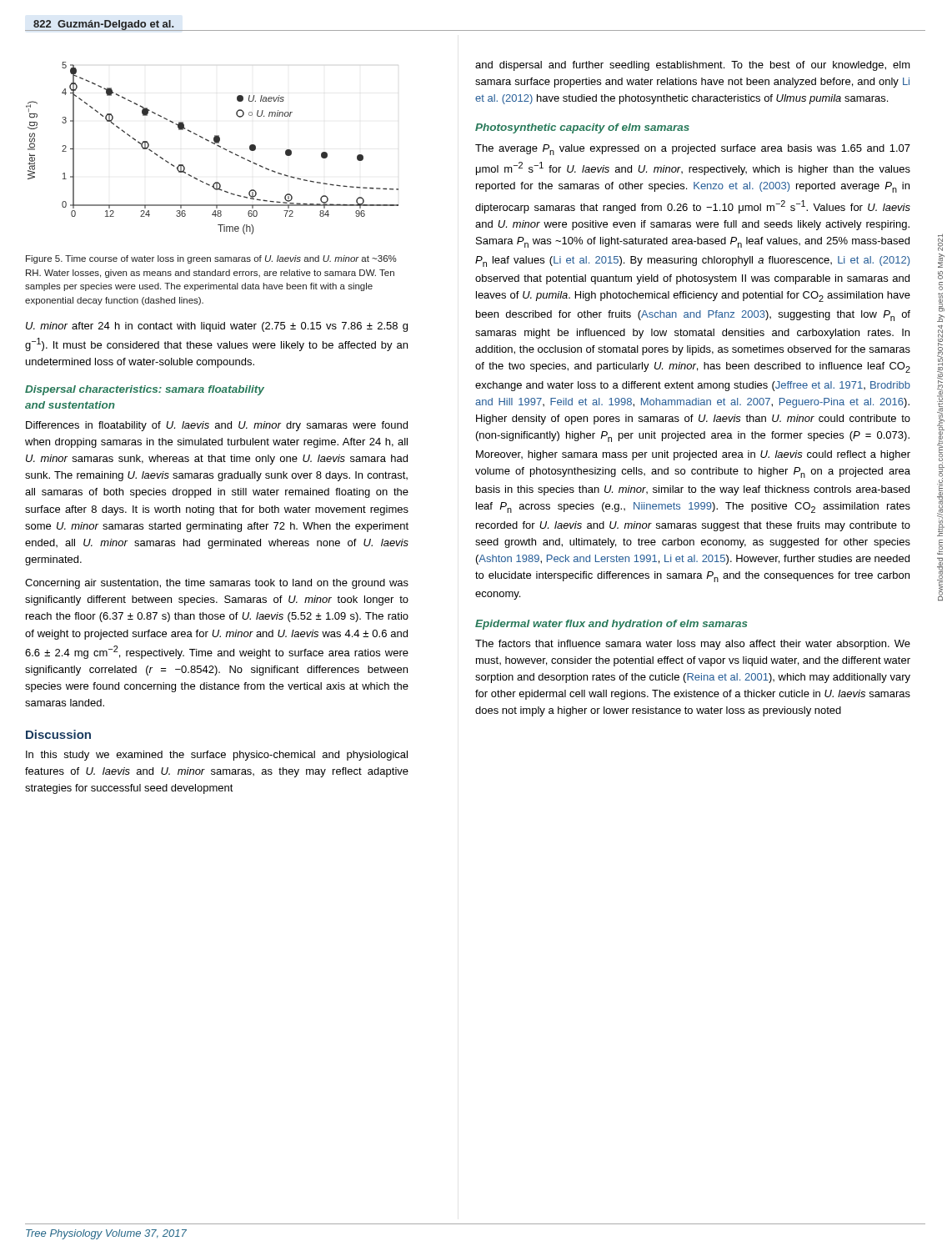Locate the section header that says "Epidermal water flux and hydration of"
The height and width of the screenshot is (1251, 952).
612,623
